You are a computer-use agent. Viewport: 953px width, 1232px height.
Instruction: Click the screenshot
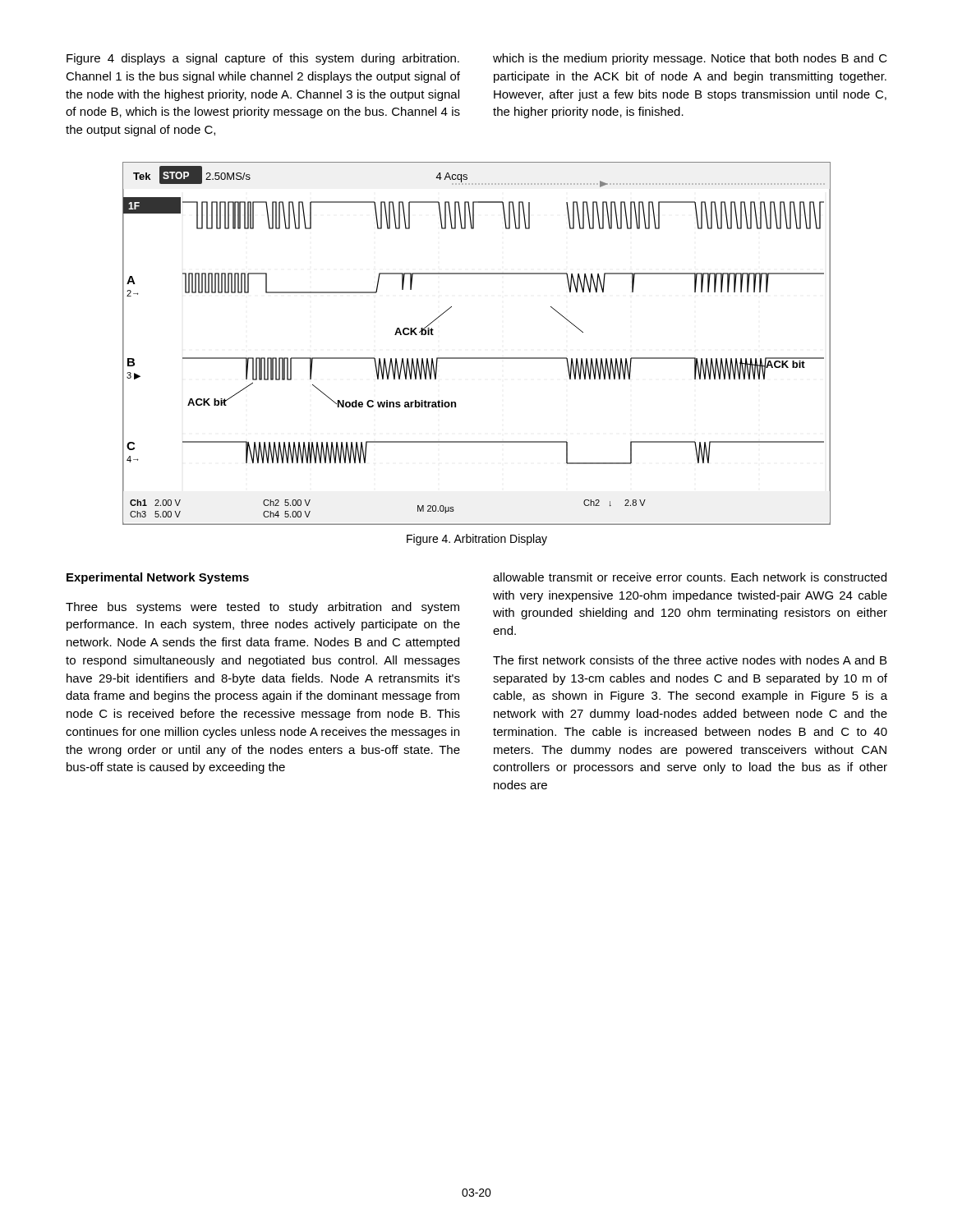click(476, 344)
